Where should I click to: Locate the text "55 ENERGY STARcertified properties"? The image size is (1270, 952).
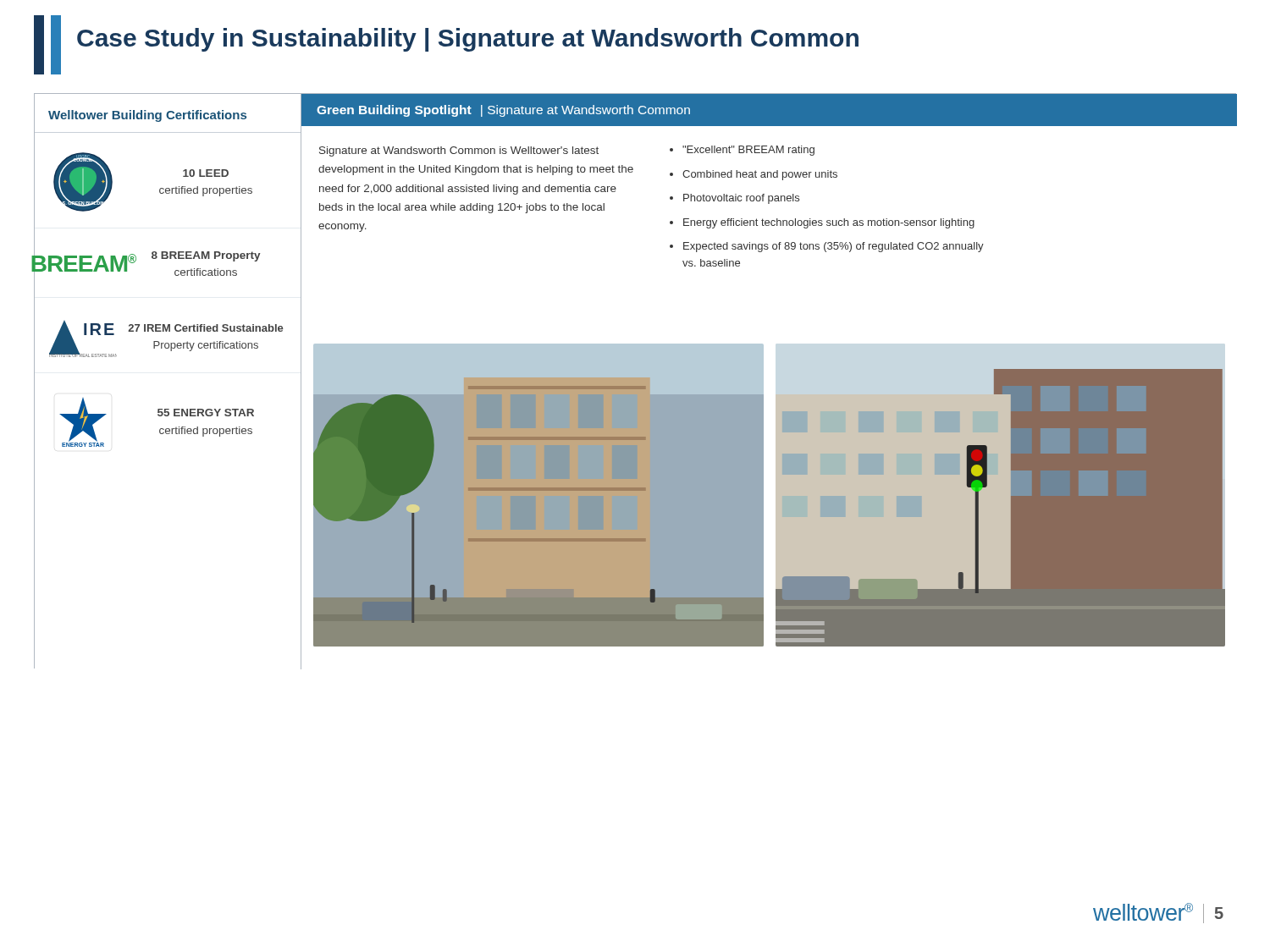click(x=206, y=421)
